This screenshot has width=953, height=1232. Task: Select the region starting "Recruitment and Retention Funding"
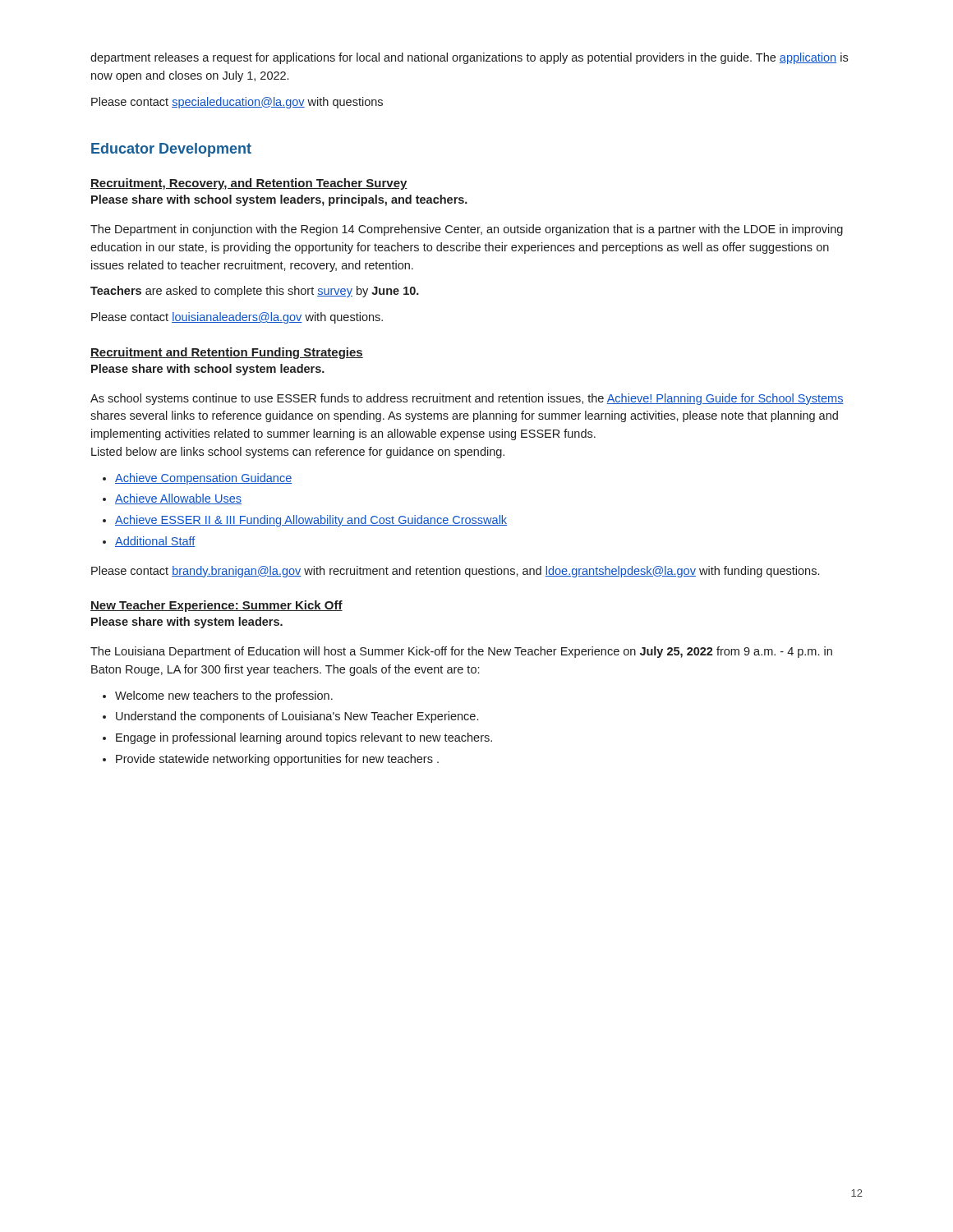click(227, 352)
